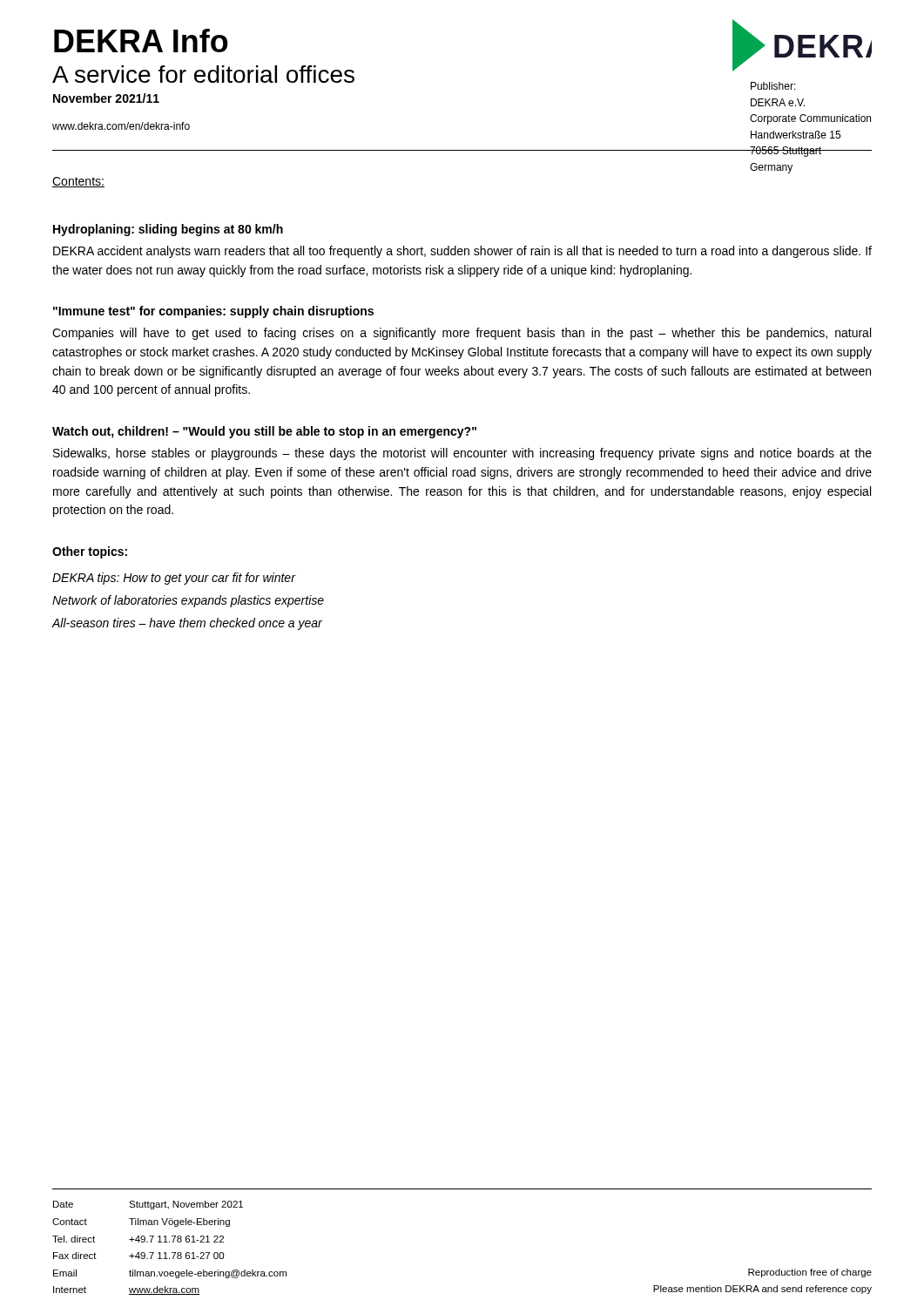Locate the element starting "All-season tires – have them"

[x=187, y=623]
